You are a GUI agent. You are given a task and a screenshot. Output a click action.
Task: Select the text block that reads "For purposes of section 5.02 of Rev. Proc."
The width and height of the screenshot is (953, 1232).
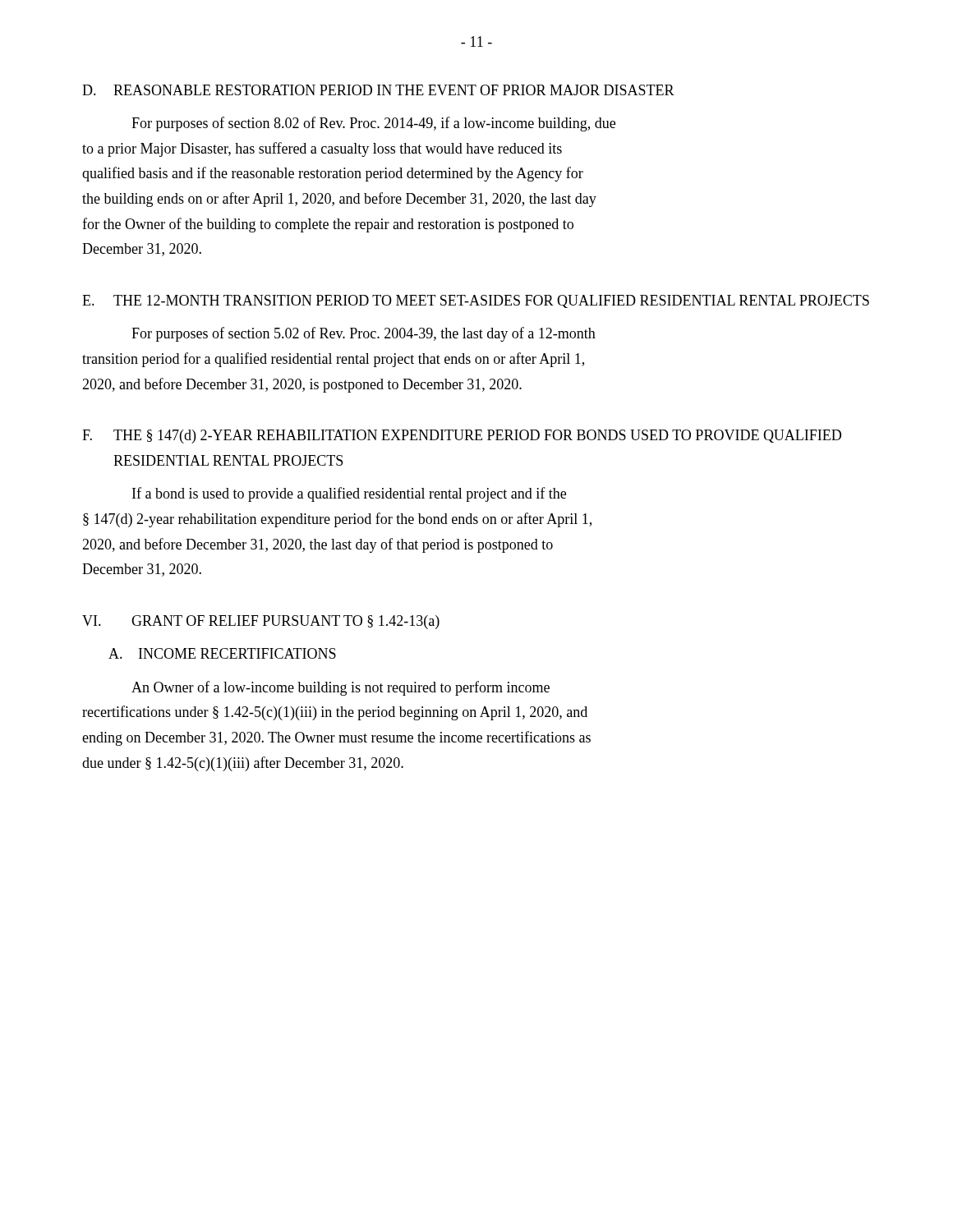tap(476, 359)
